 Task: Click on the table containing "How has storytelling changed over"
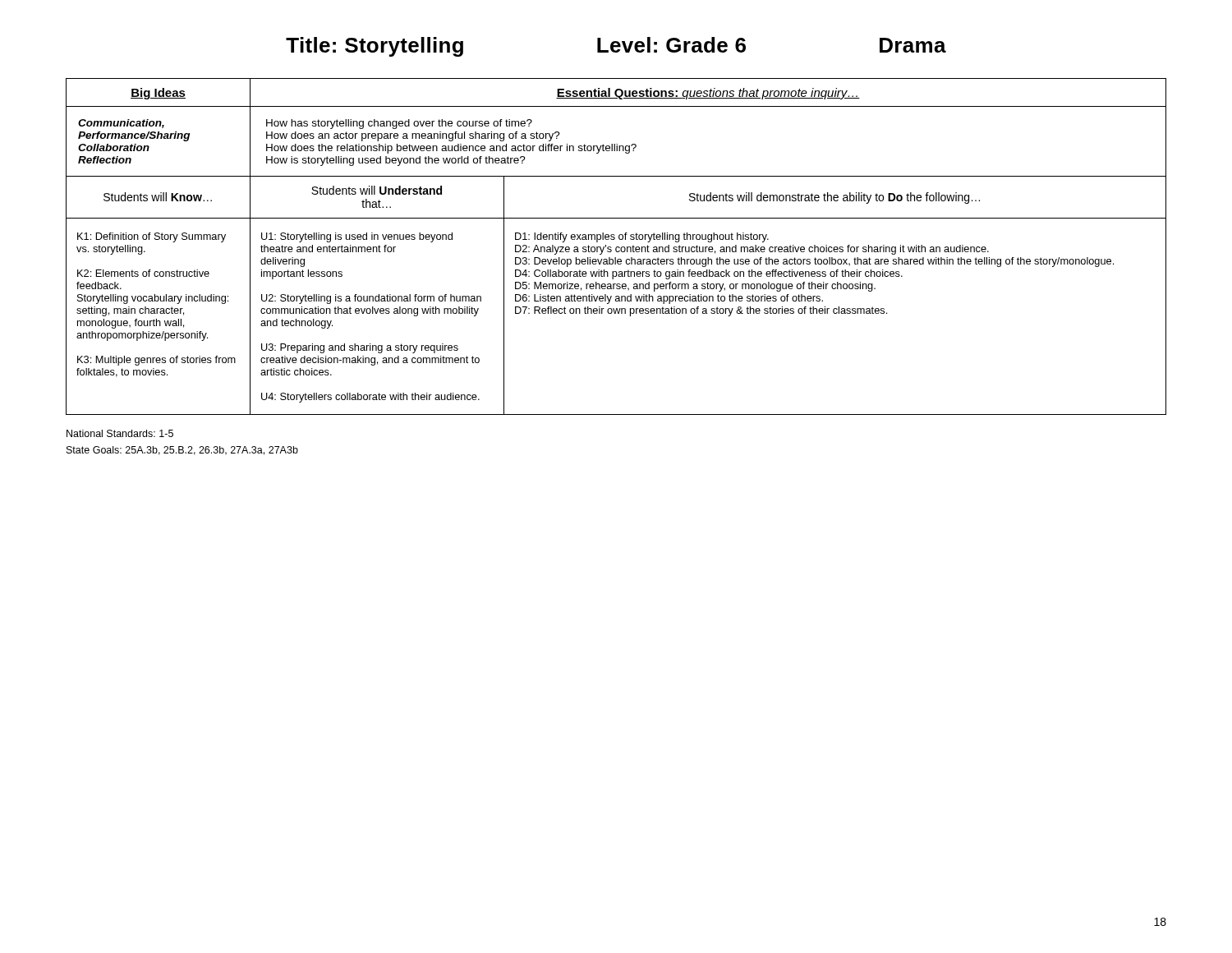(x=616, y=246)
